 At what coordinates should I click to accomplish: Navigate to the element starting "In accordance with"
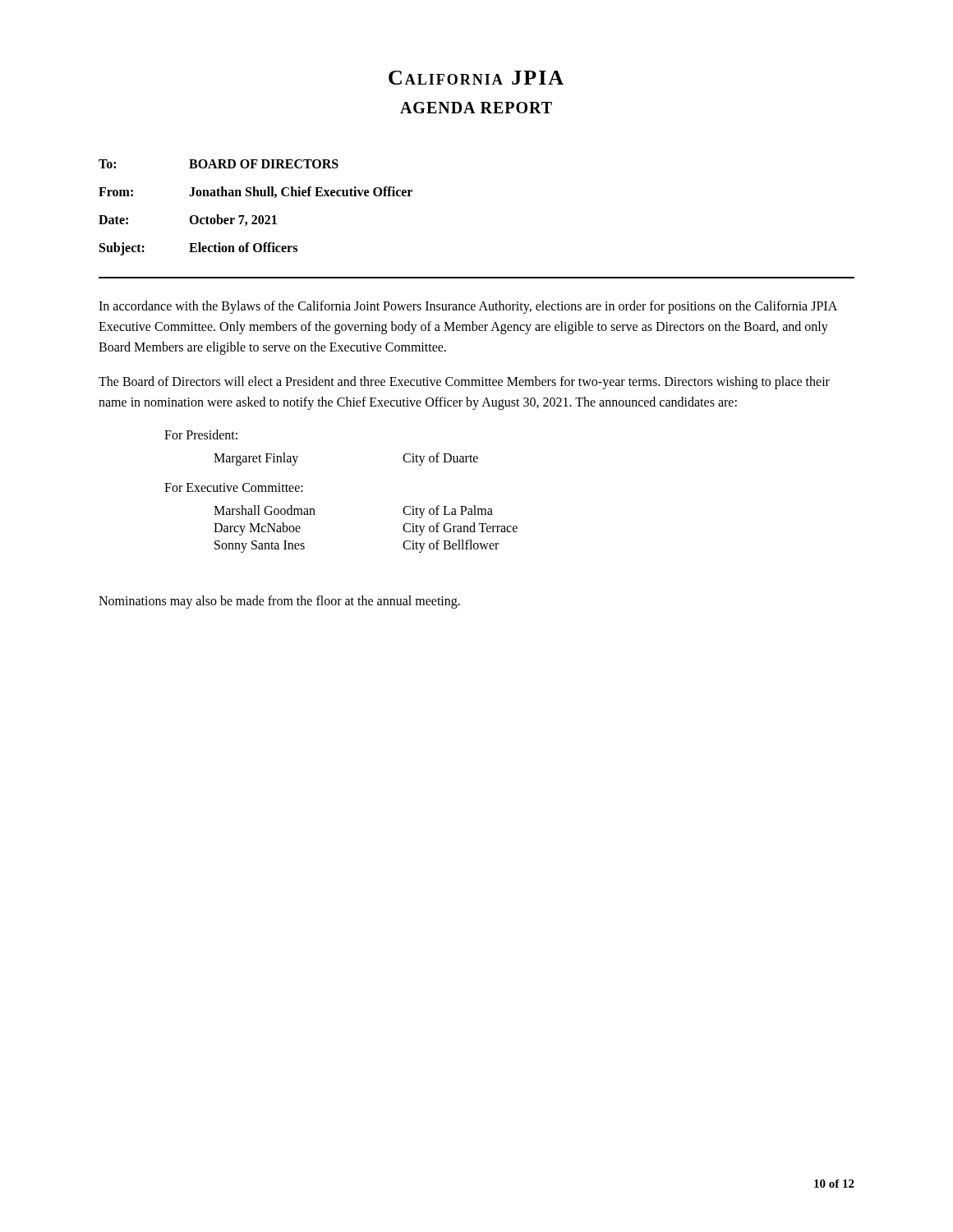468,326
